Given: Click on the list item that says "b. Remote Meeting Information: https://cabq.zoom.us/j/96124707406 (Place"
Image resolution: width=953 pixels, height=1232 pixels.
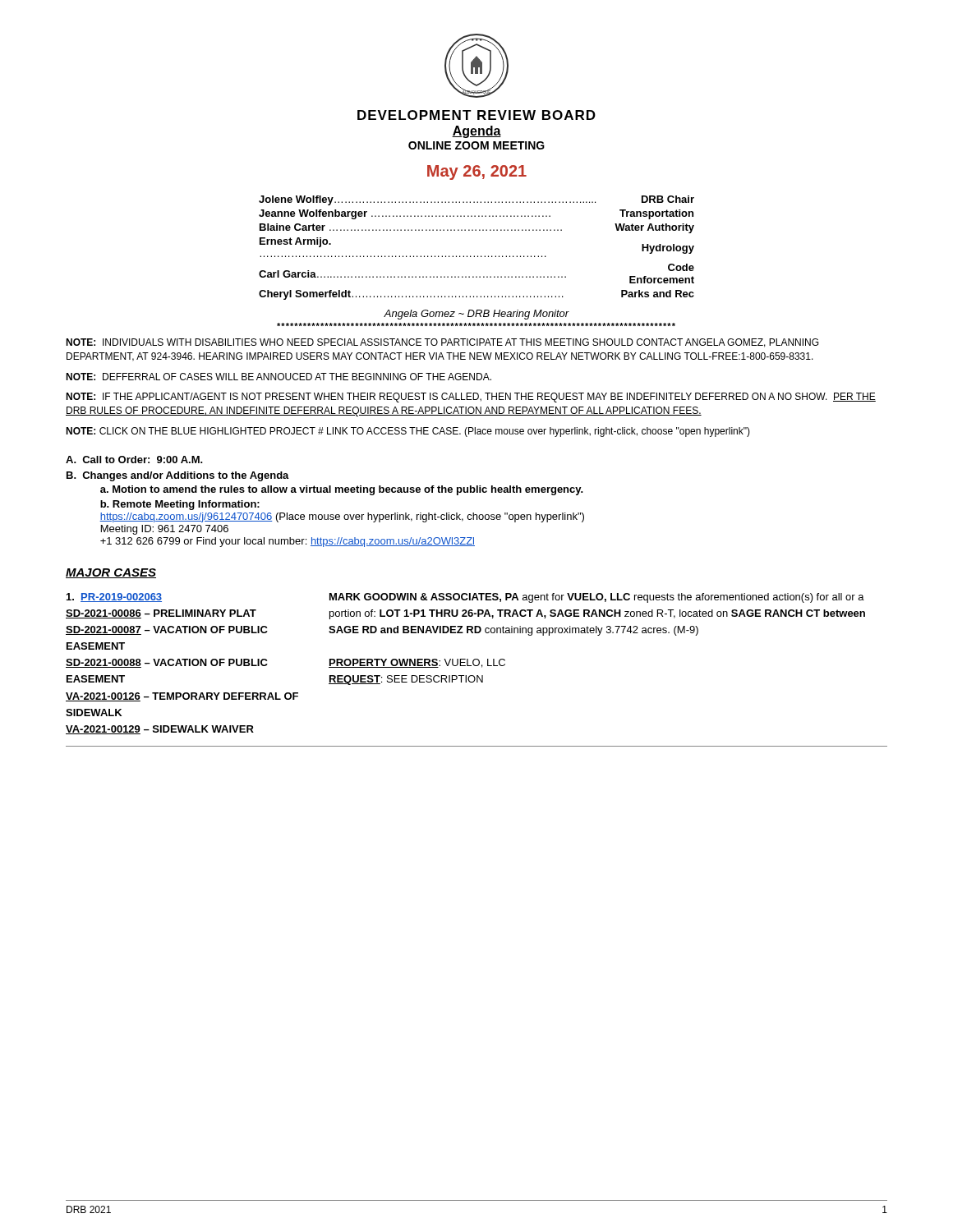Looking at the screenshot, I should click(x=334, y=522).
